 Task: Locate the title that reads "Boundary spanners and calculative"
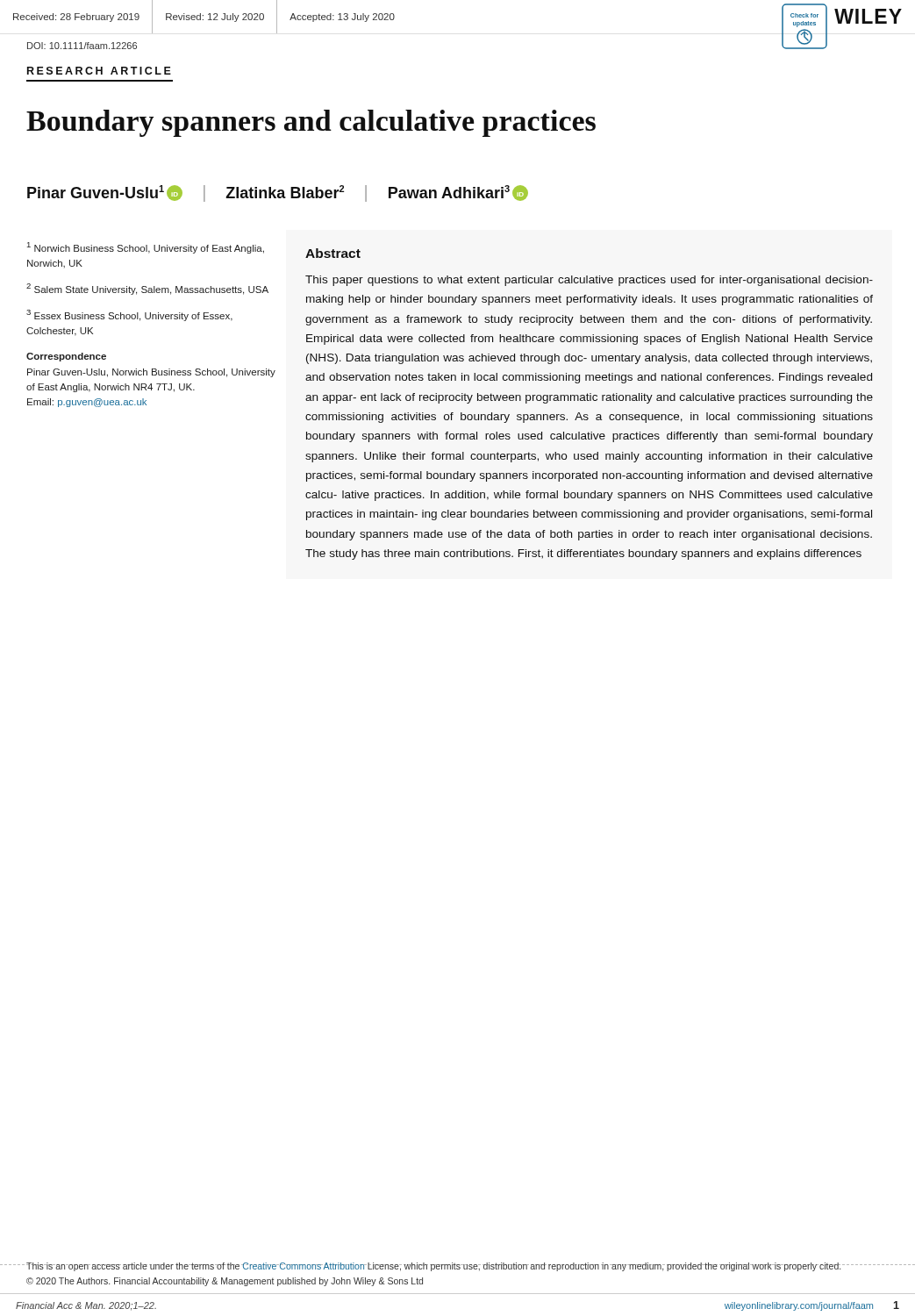tap(311, 121)
